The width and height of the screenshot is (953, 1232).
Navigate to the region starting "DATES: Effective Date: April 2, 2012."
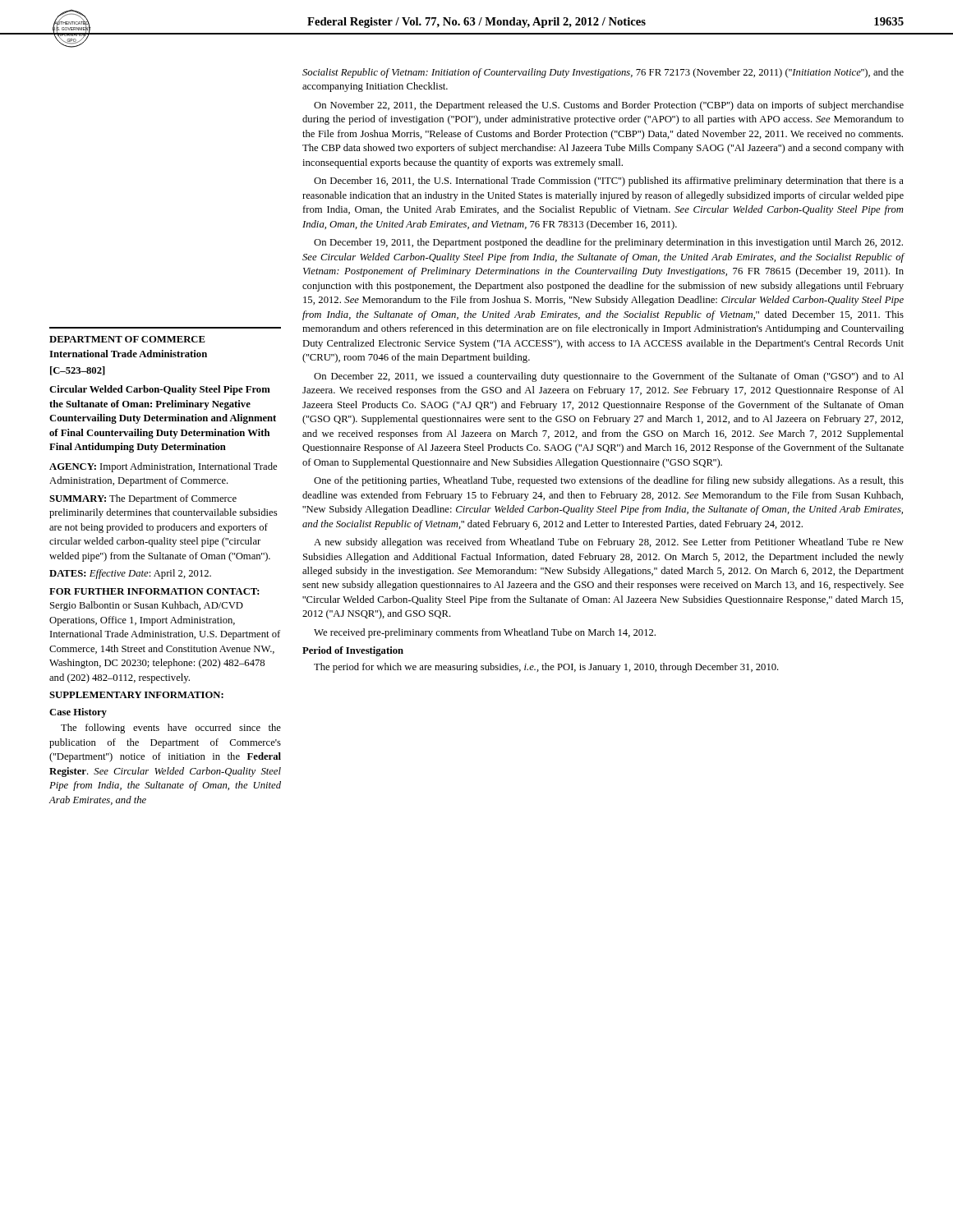click(x=131, y=573)
